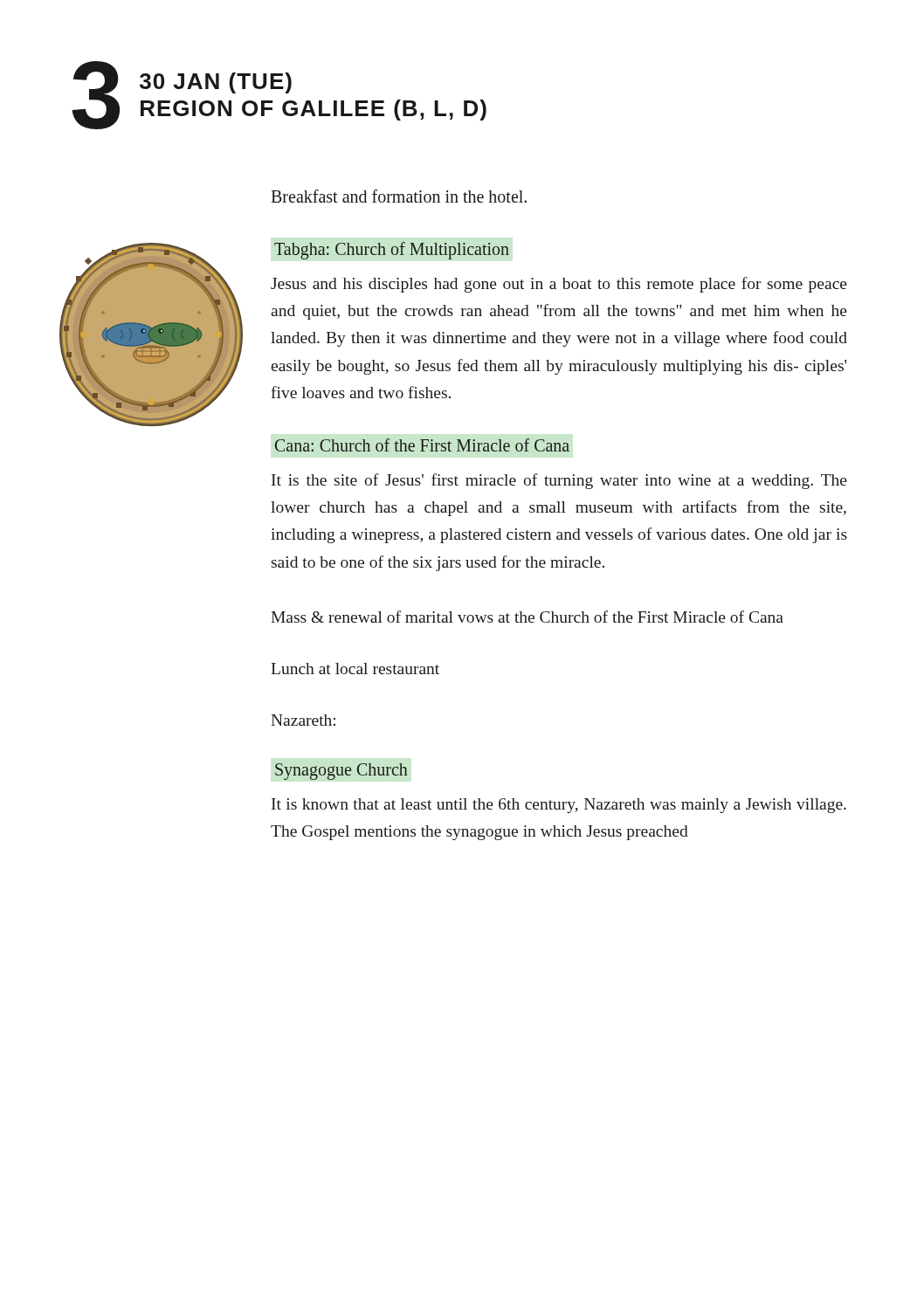Find "Lunch at local restaurant" on this page

(x=355, y=668)
